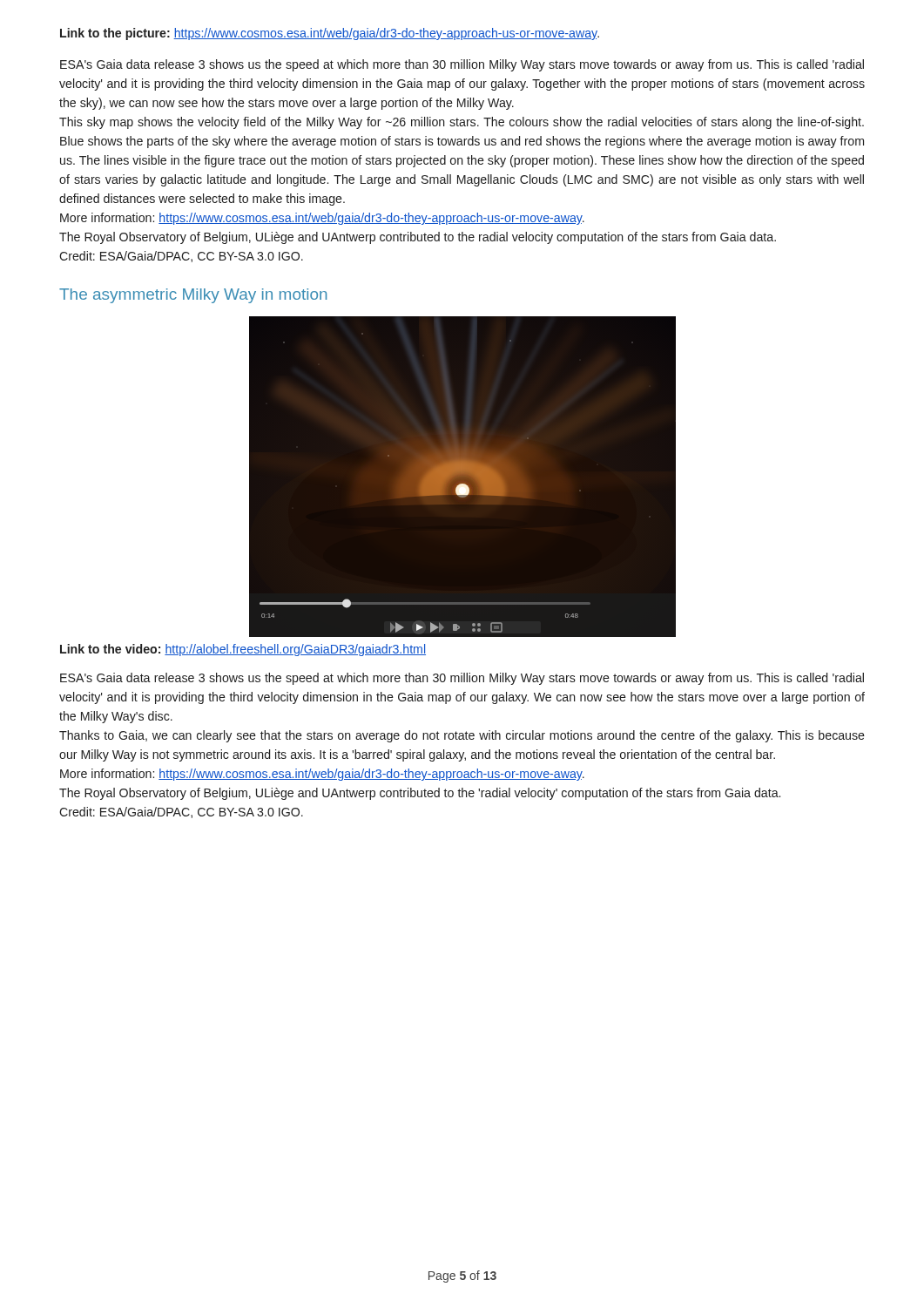Point to "Link to the video: http://alobel.freeshell.org/GaiaDR3/gaiadr3.html"
The image size is (924, 1307).
(243, 649)
